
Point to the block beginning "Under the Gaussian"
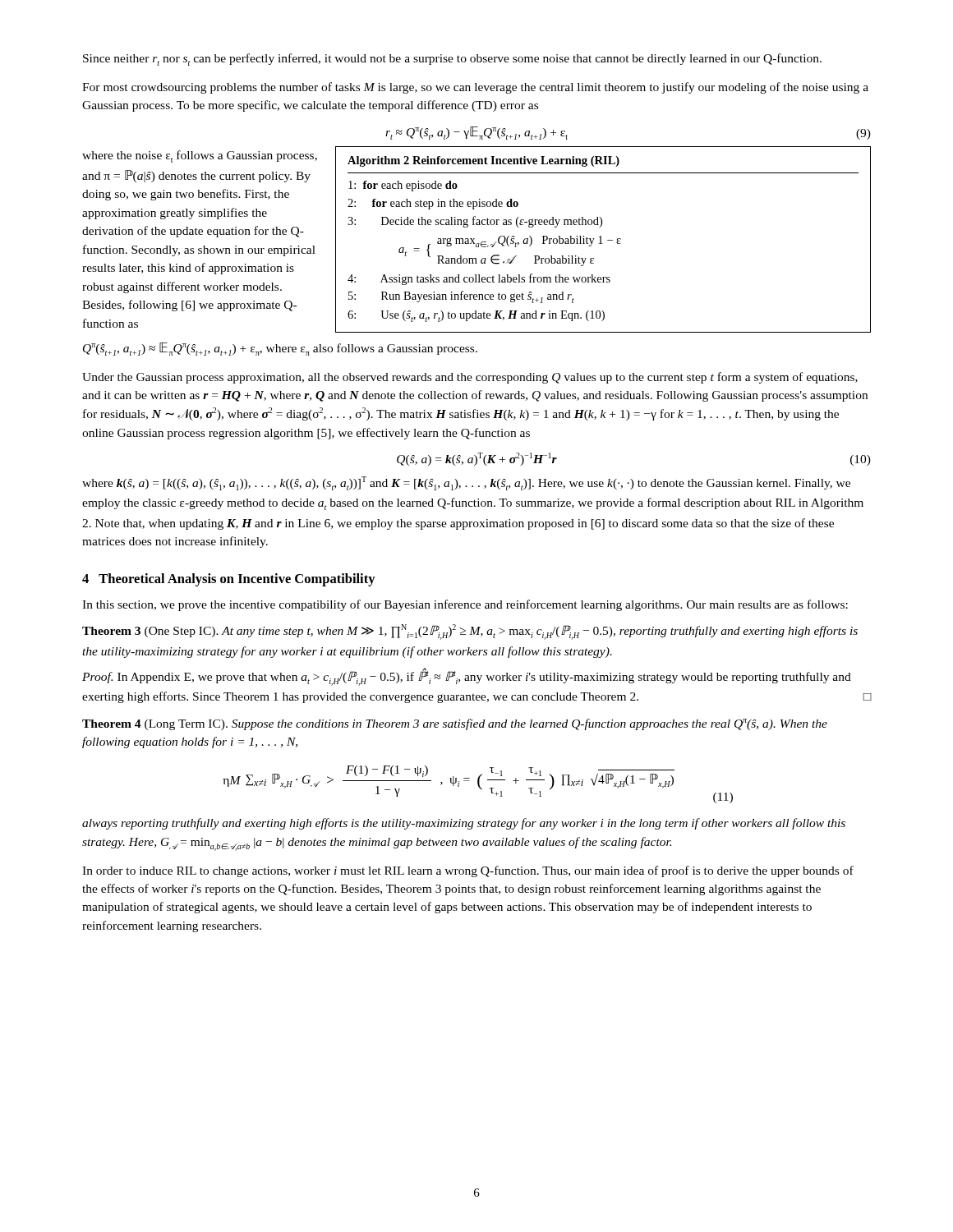coord(475,404)
